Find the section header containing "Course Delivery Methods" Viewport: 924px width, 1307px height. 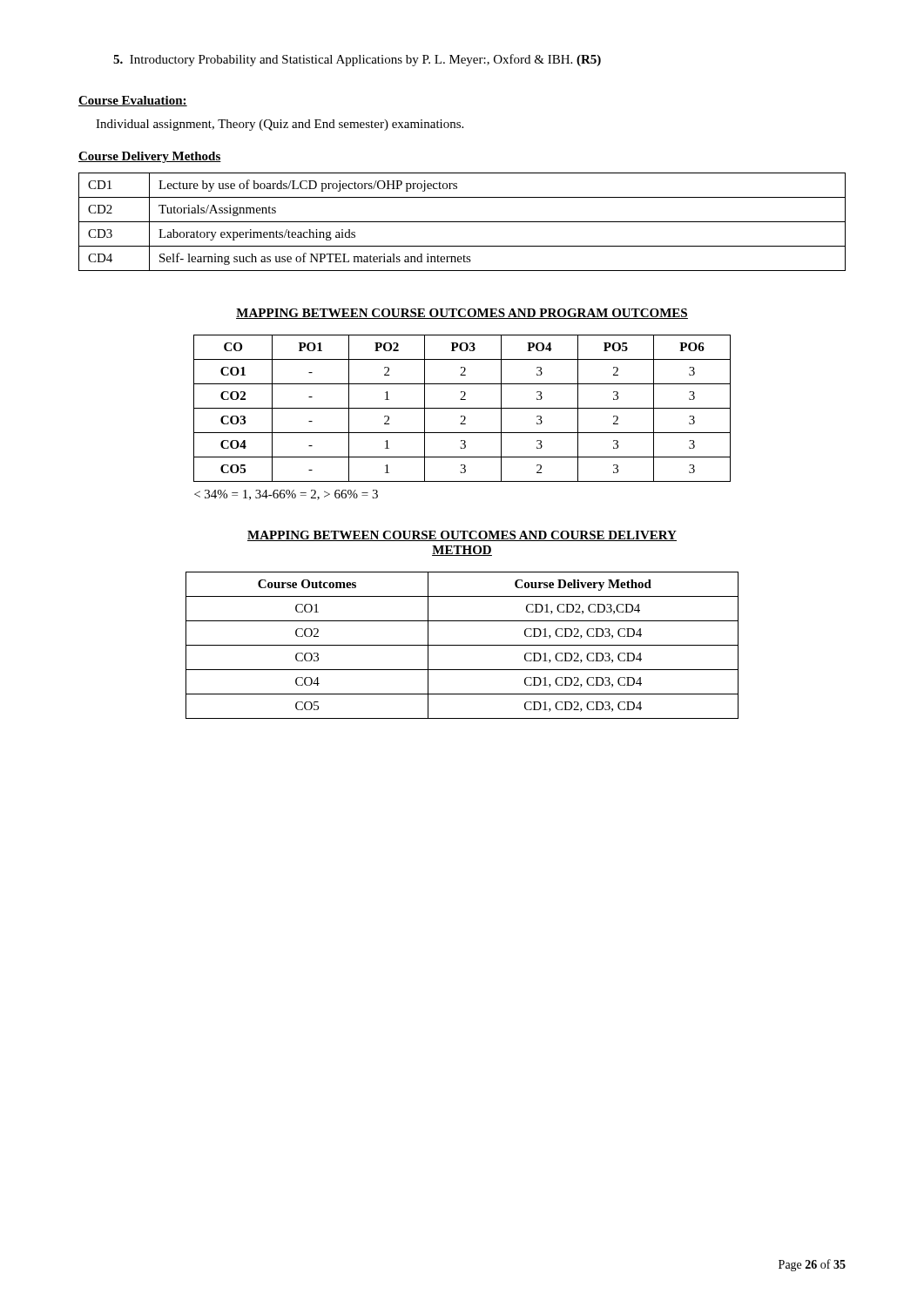[149, 156]
